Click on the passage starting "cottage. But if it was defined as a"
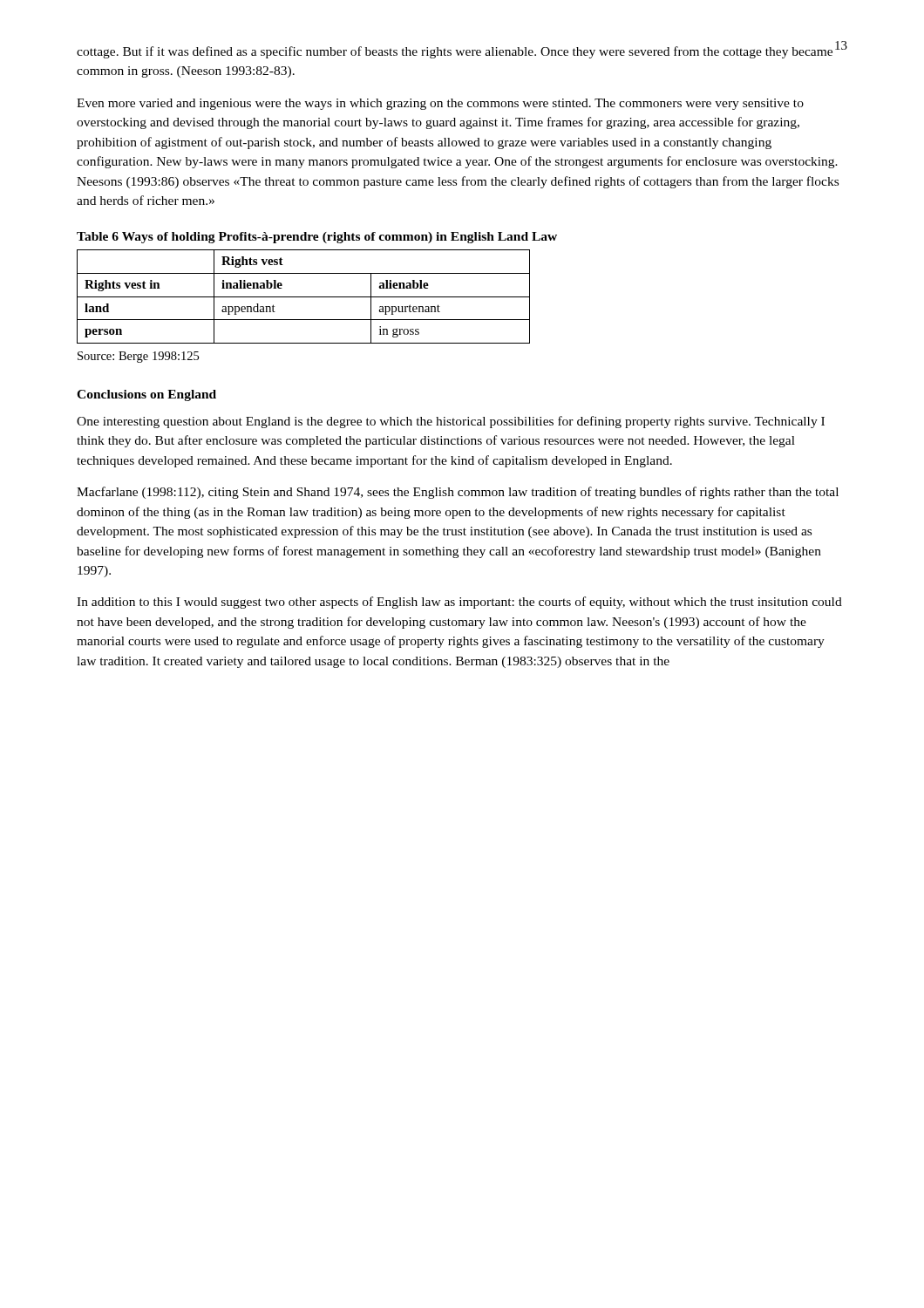924x1308 pixels. tap(462, 61)
